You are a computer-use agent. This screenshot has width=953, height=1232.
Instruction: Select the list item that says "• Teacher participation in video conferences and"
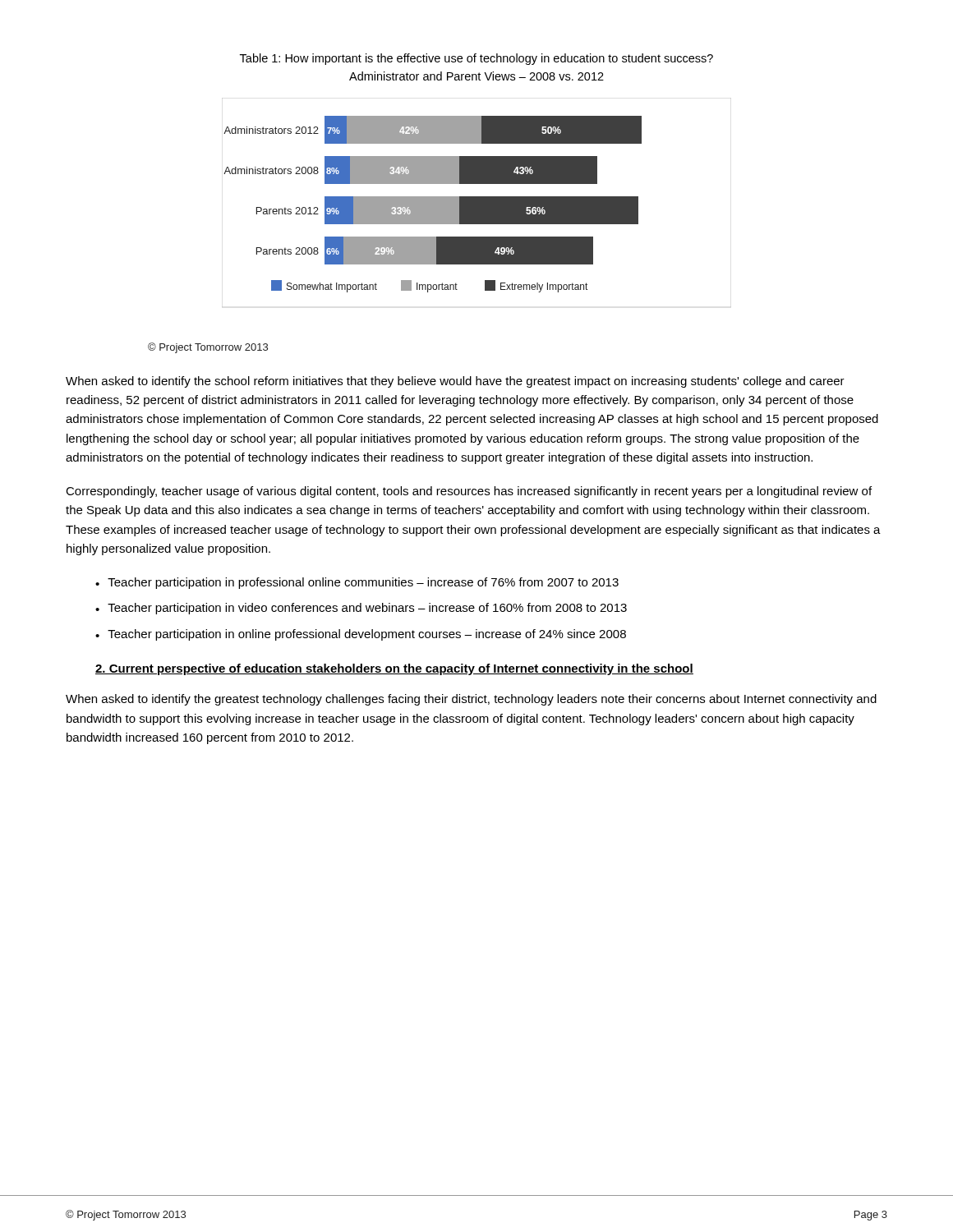[x=361, y=609]
